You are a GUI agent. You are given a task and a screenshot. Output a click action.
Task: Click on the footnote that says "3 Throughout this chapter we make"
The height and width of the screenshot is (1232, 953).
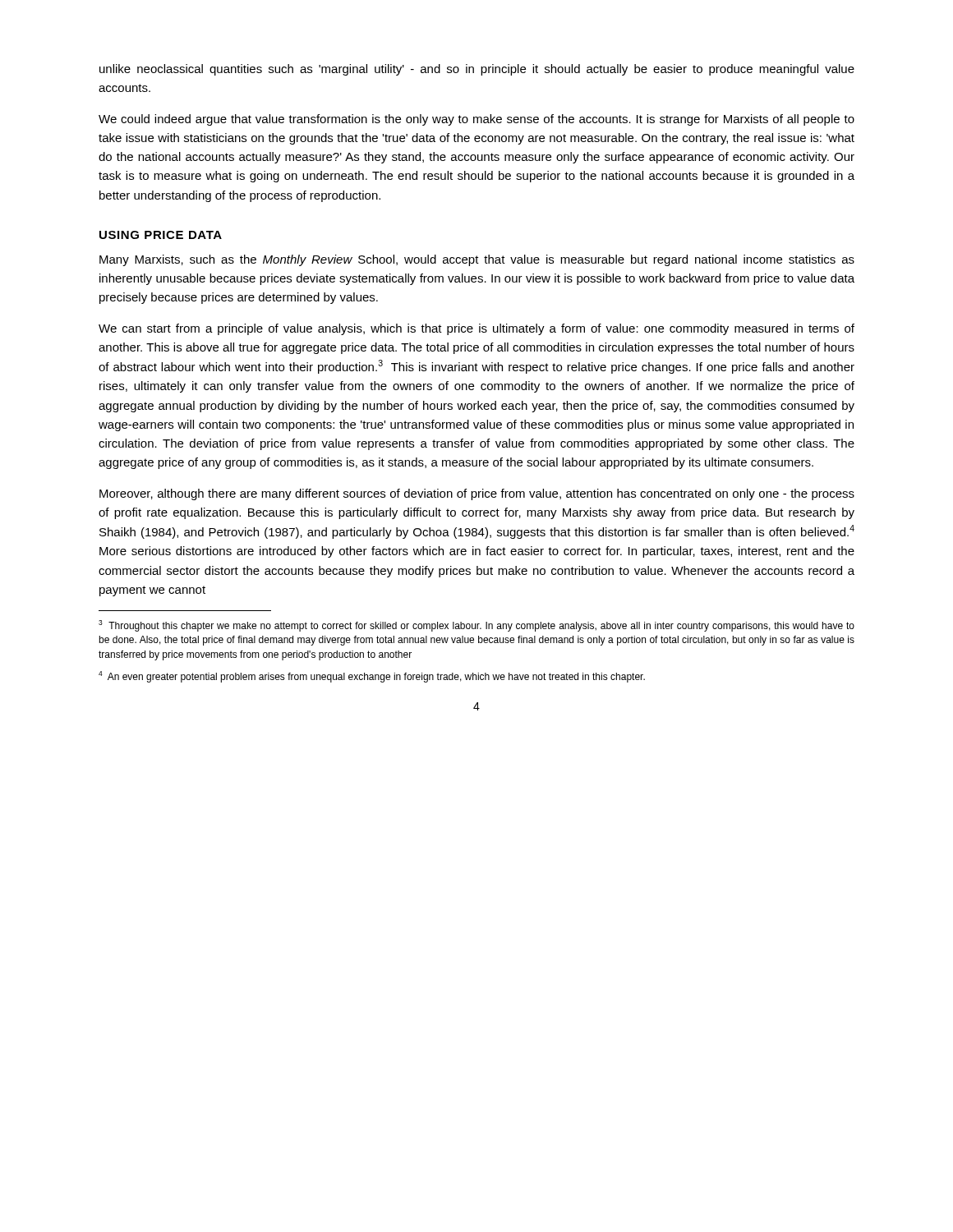[x=476, y=639]
